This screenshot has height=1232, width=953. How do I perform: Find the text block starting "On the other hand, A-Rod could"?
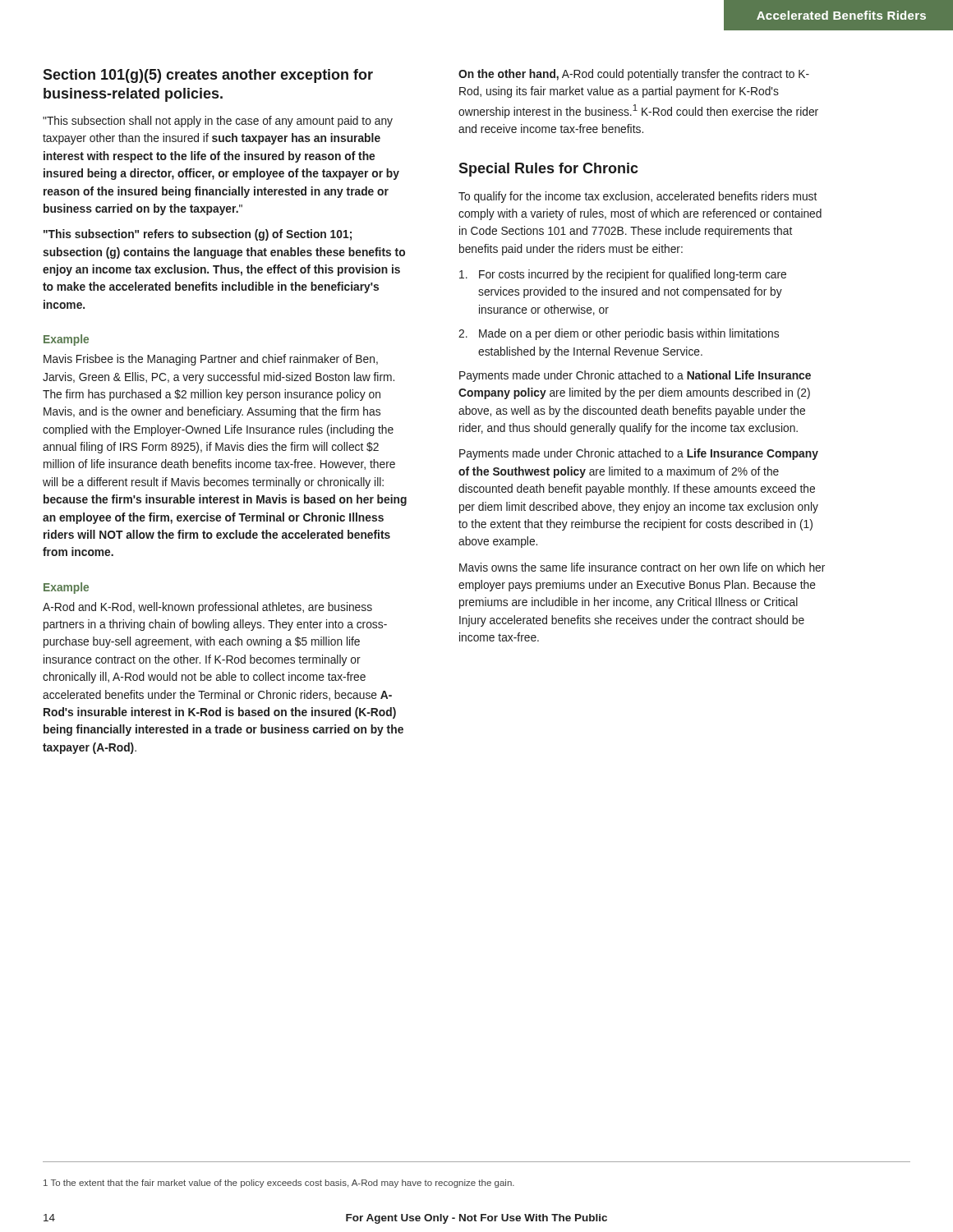pyautogui.click(x=643, y=102)
